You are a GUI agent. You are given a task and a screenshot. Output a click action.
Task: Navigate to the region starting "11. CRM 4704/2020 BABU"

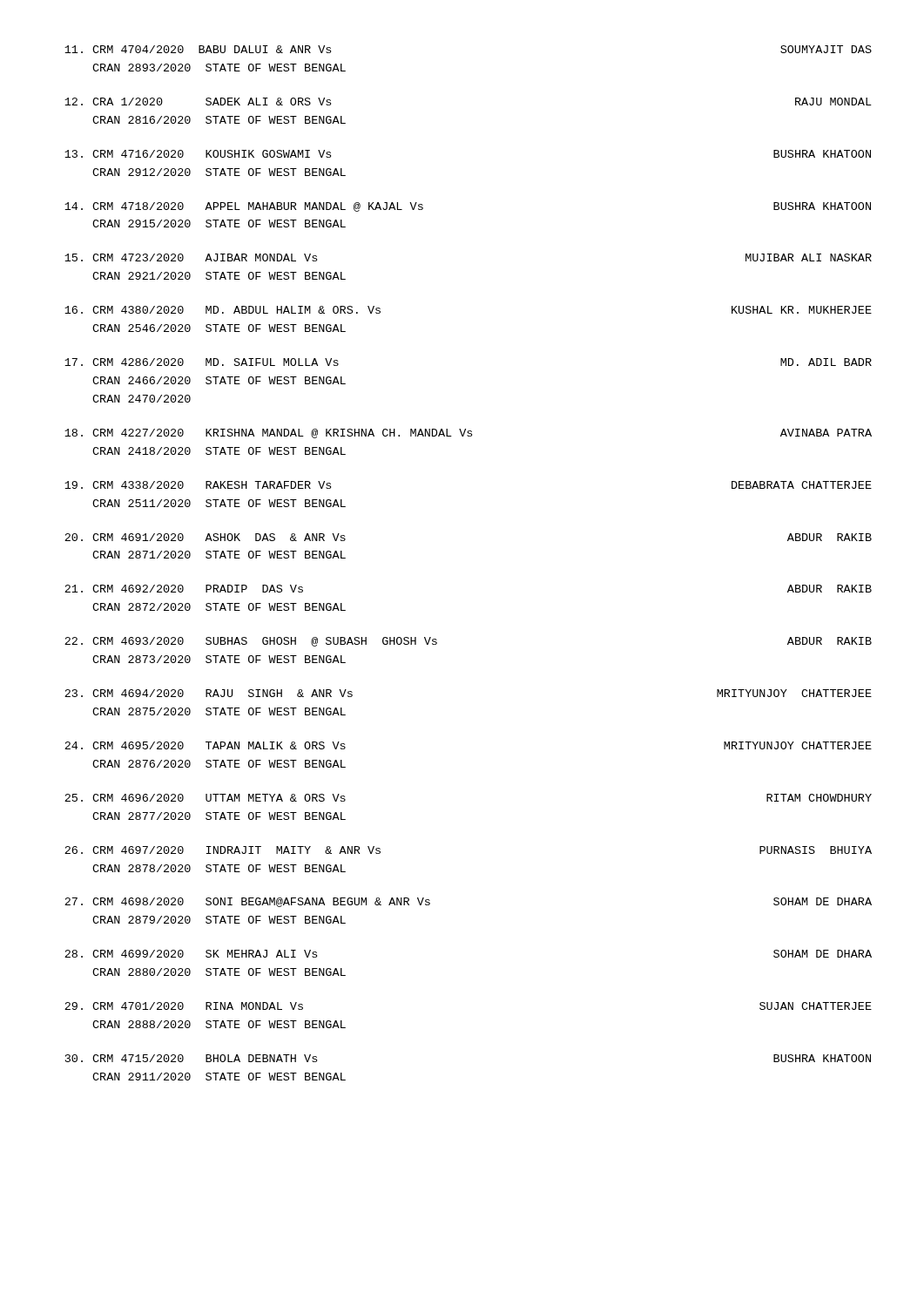[72, 47]
